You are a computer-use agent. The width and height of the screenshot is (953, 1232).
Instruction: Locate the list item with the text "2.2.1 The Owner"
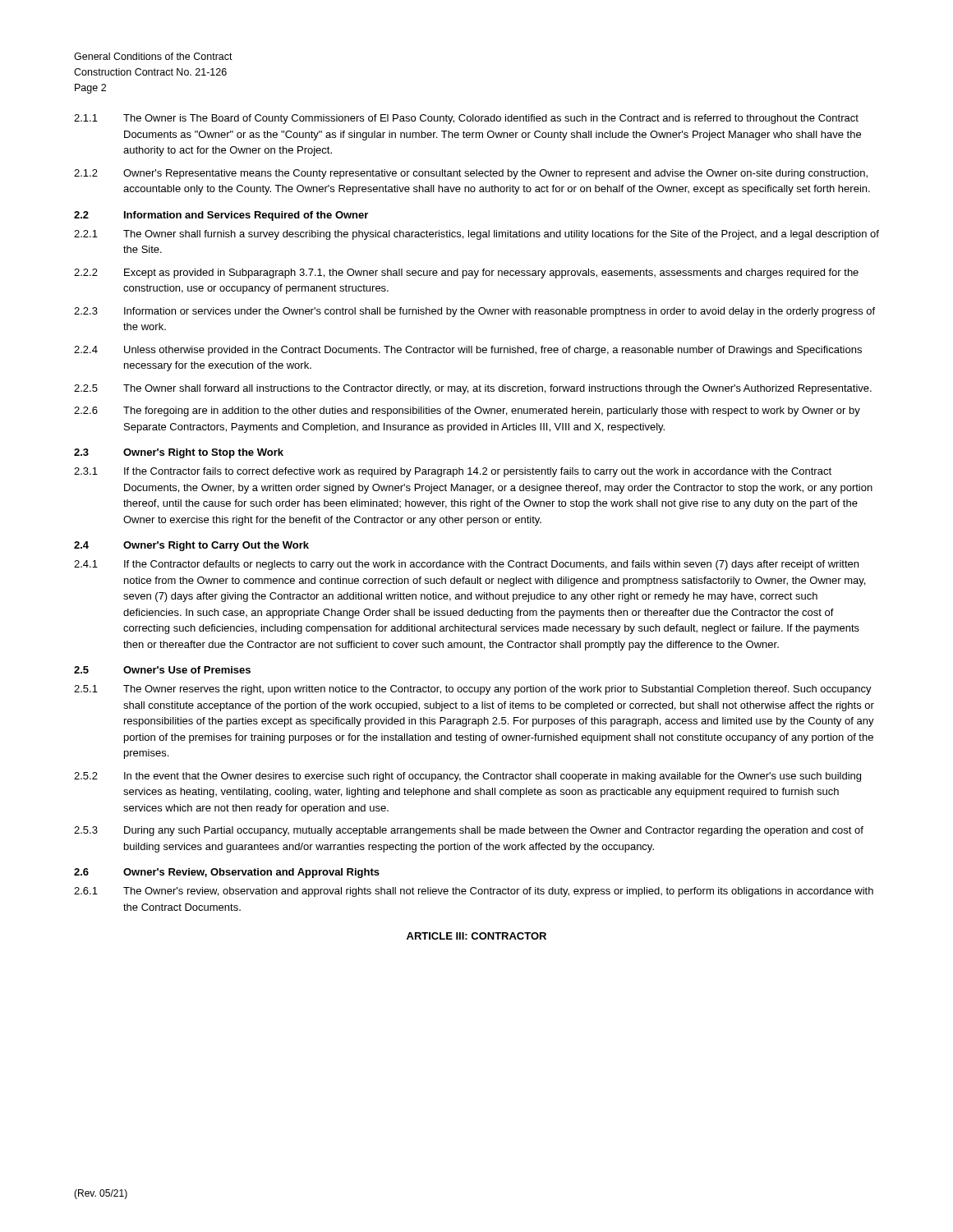(x=476, y=242)
